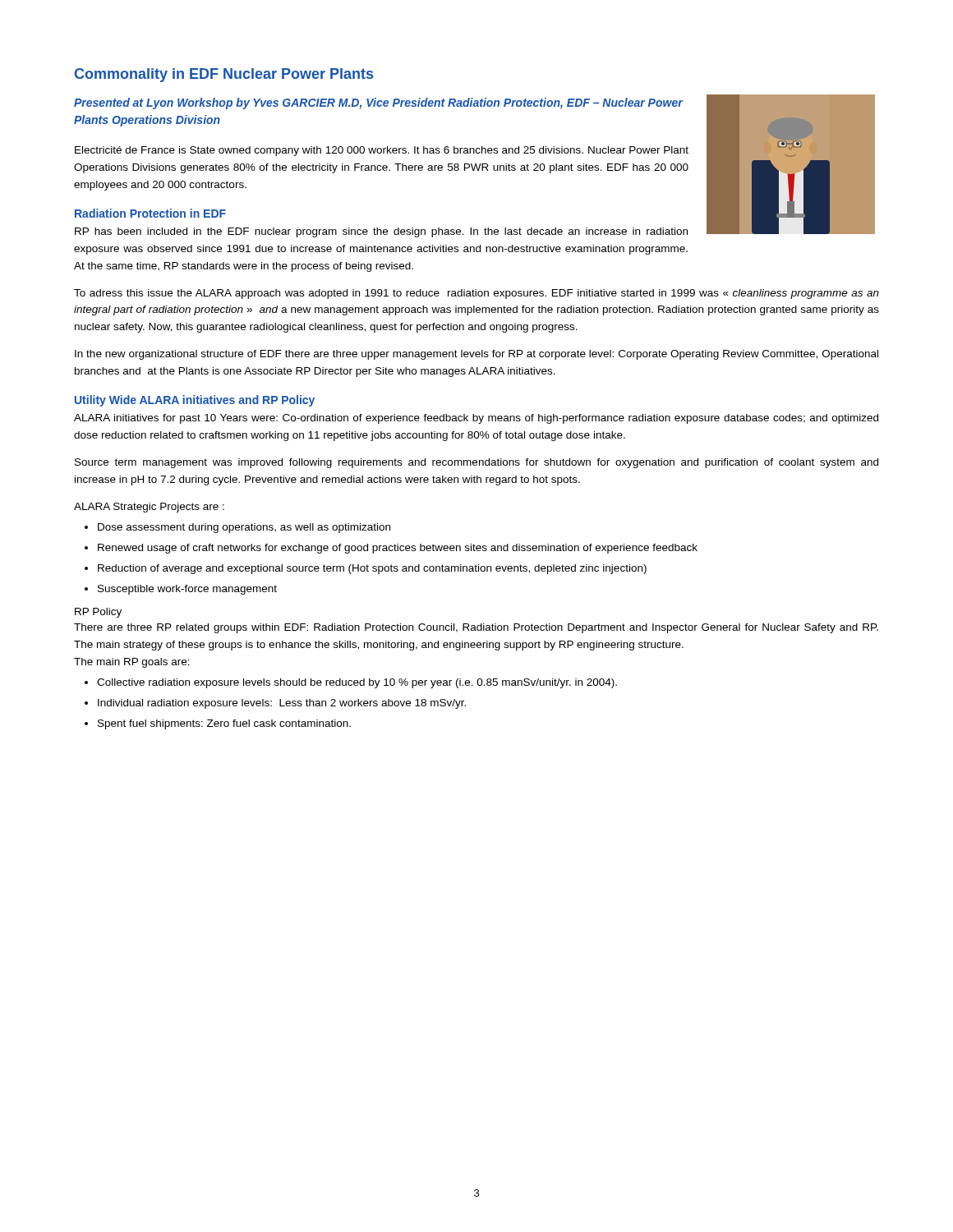Image resolution: width=953 pixels, height=1232 pixels.
Task: Select the text starting "To adress this issue the ALARA approach"
Action: click(476, 310)
